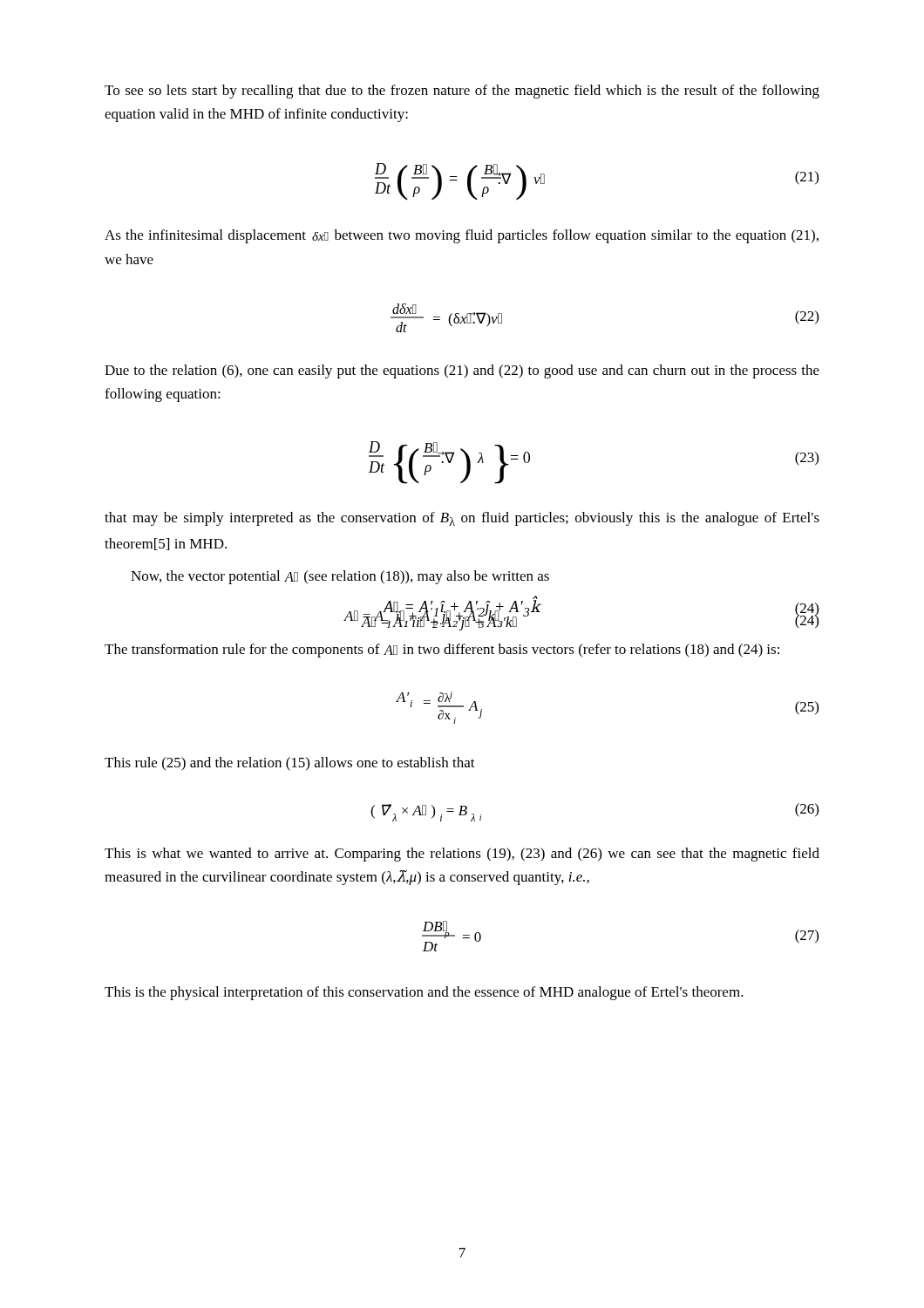Find the formula on this page that starts "A⃗ = A₁′ïi⃗ + A₂′j⃗ +"
Image resolution: width=924 pixels, height=1308 pixels.
(x=434, y=619)
